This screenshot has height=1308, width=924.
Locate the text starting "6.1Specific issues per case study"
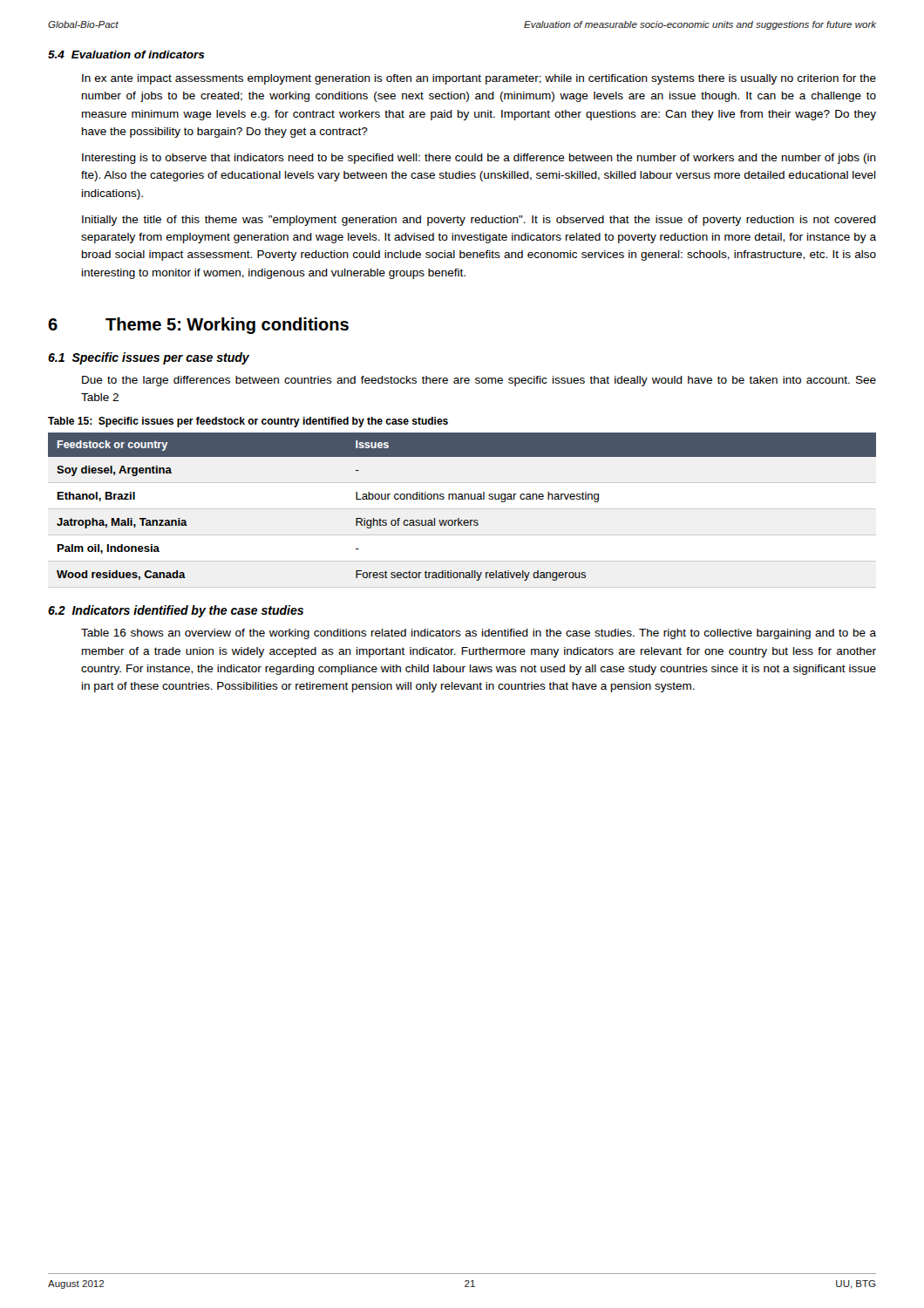148,357
